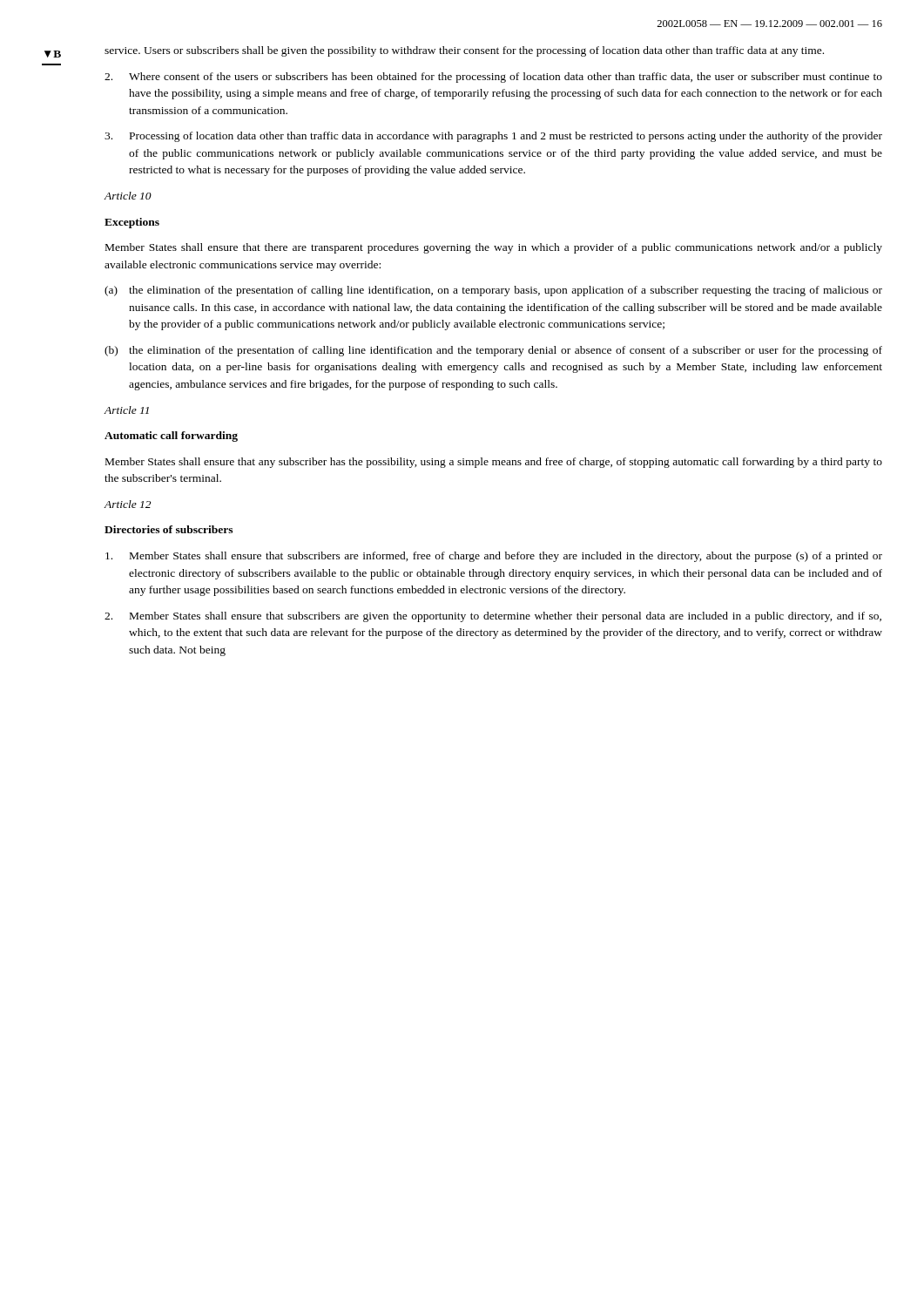Image resolution: width=924 pixels, height=1307 pixels.
Task: Locate the text "Directories of subscribers"
Action: click(x=169, y=530)
